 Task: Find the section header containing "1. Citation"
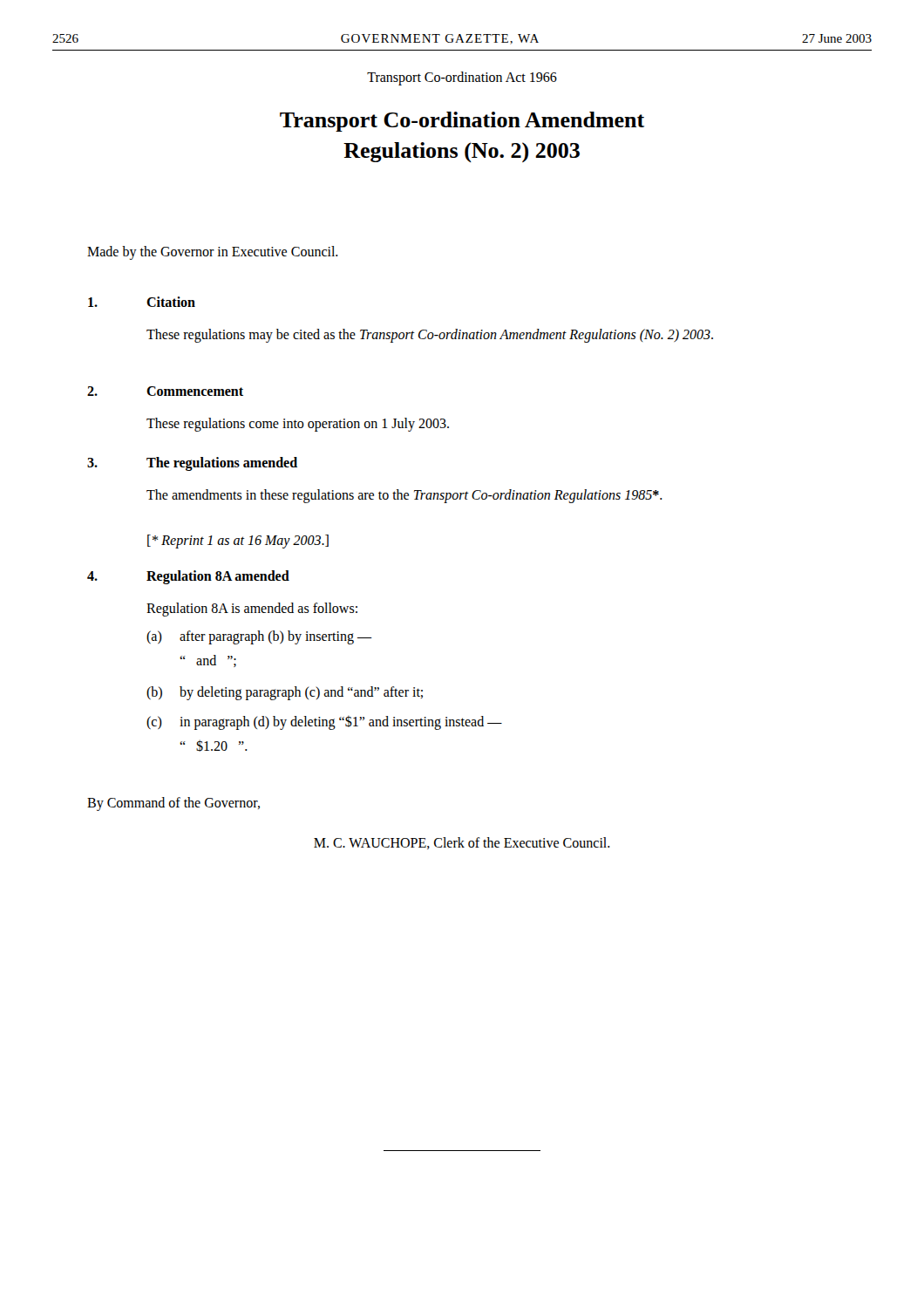92,301
